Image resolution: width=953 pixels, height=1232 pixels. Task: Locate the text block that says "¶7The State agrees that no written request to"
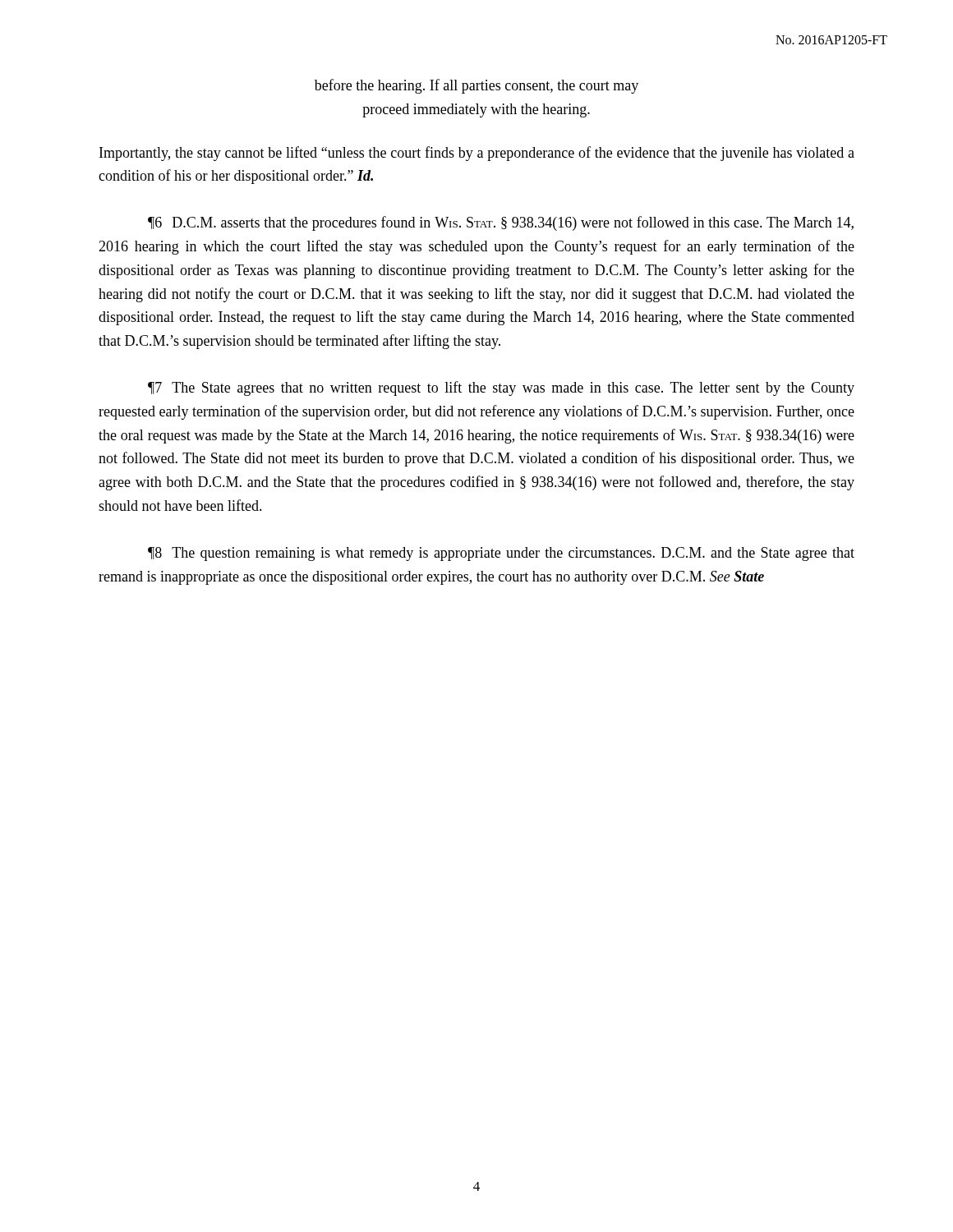click(x=476, y=445)
